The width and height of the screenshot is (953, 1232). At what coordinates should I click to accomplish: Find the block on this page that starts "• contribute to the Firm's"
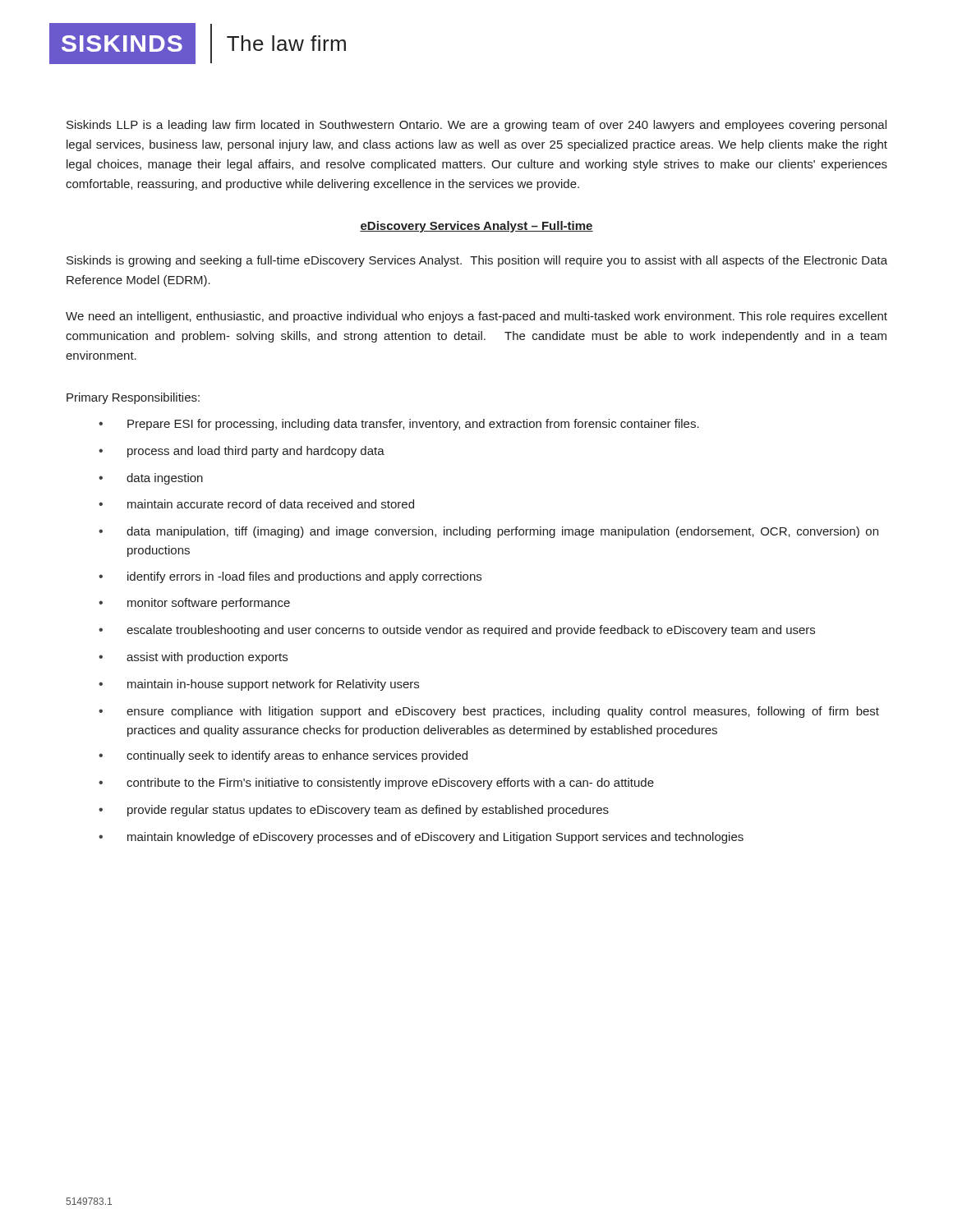(x=493, y=783)
